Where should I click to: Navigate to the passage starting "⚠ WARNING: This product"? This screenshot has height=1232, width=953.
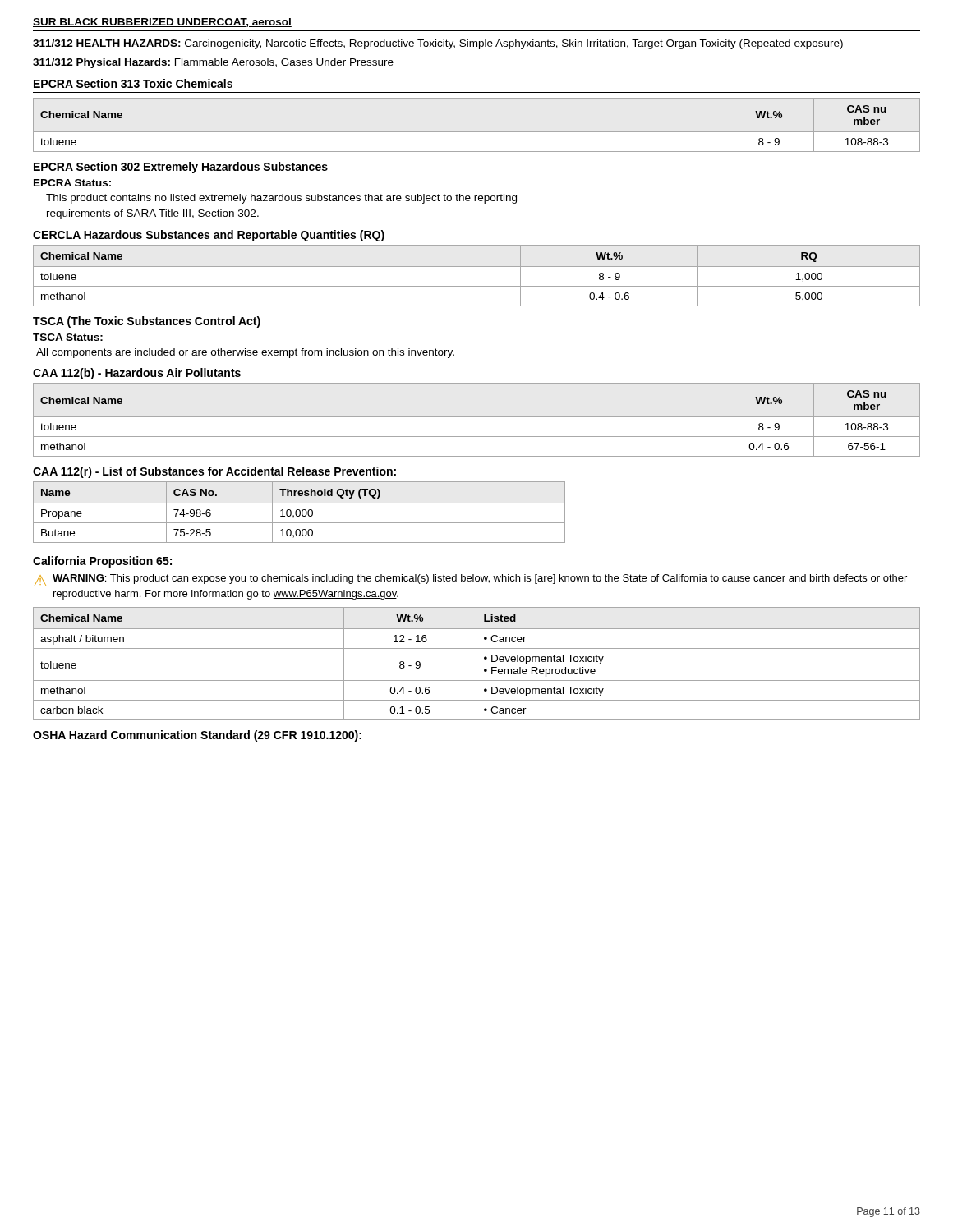point(476,587)
